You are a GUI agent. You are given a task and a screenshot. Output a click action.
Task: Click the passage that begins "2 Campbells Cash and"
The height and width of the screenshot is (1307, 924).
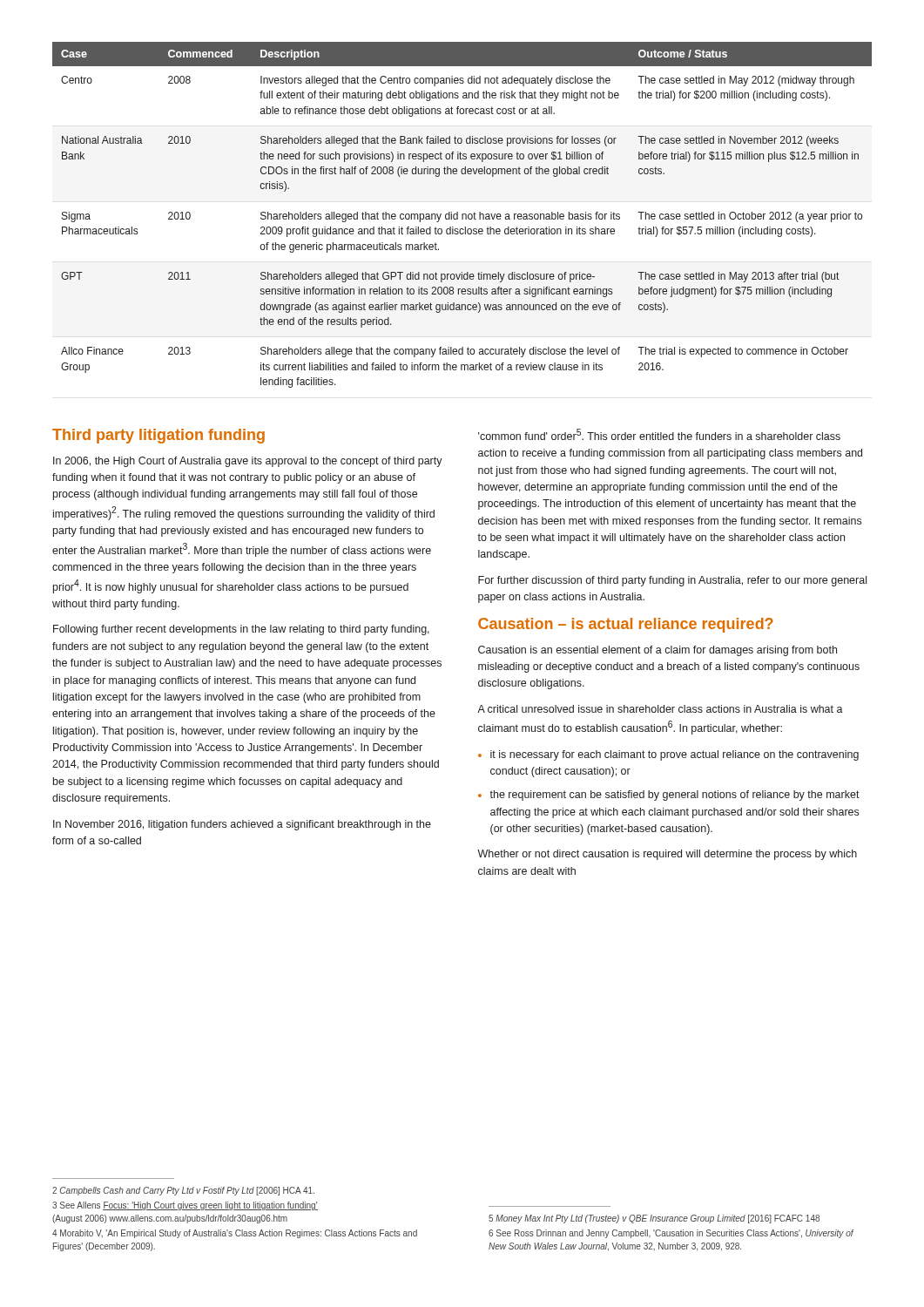244,1191
